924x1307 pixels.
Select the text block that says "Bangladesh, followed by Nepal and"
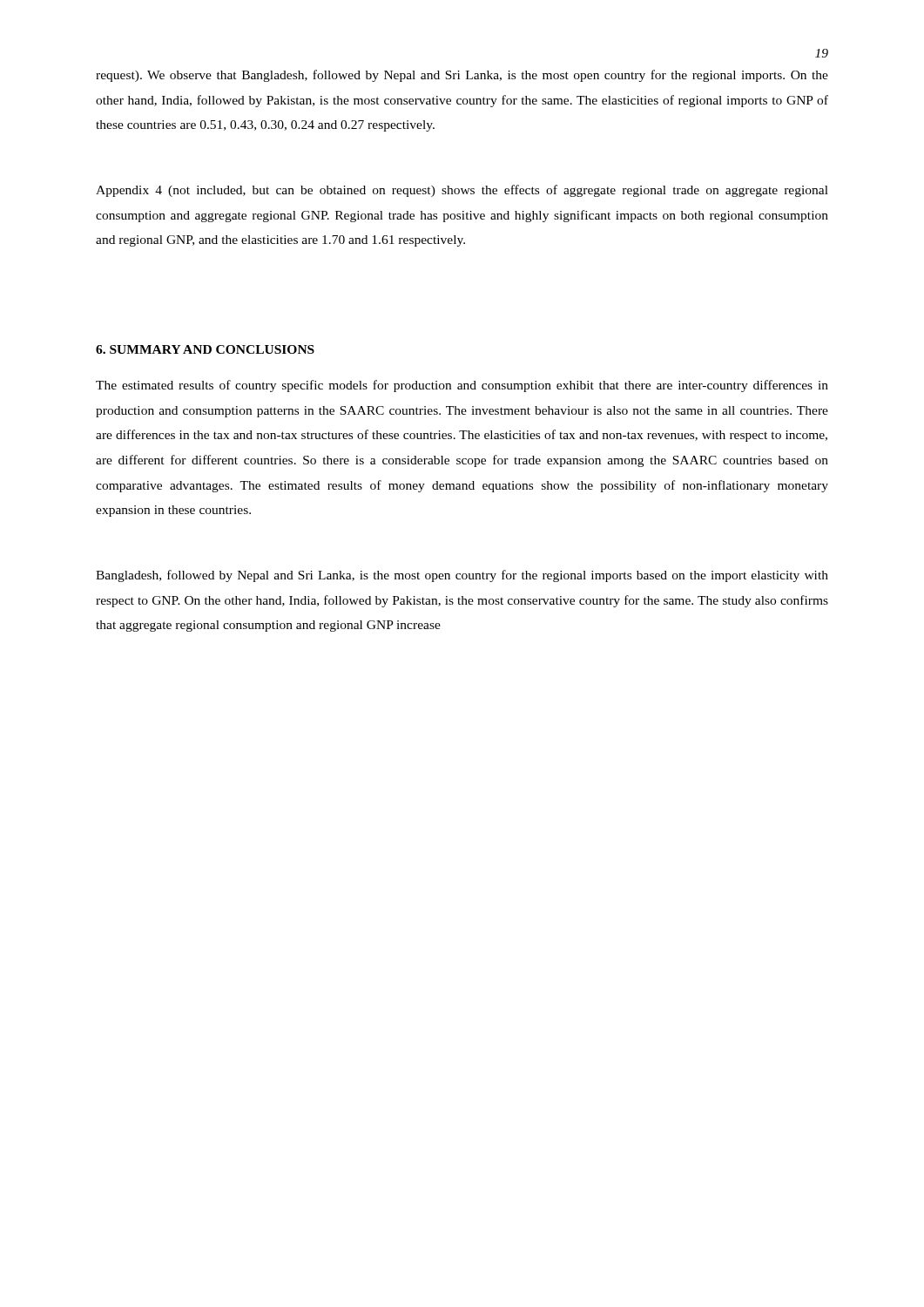point(462,600)
